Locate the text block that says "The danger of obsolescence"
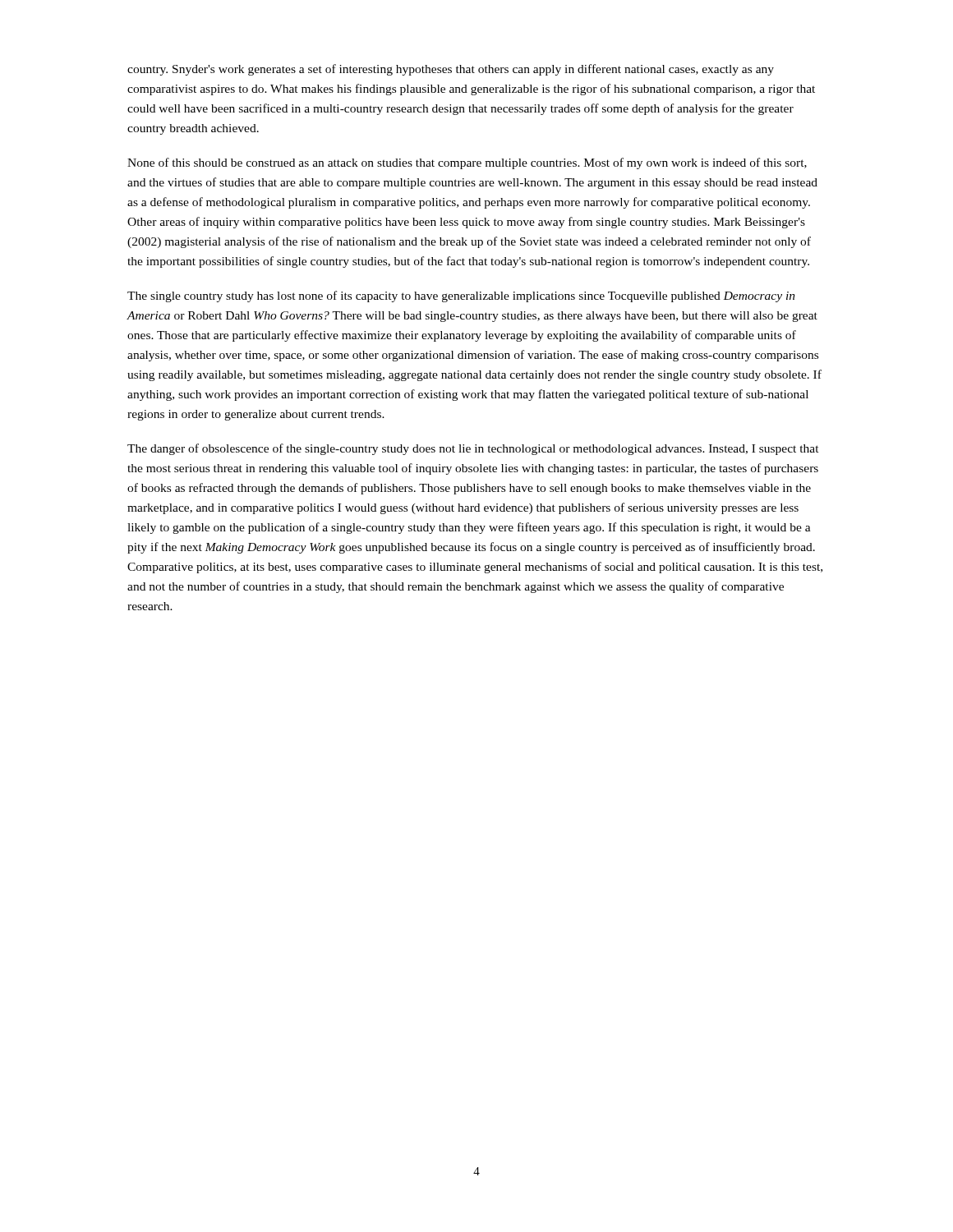Viewport: 953px width, 1232px height. pyautogui.click(x=475, y=527)
